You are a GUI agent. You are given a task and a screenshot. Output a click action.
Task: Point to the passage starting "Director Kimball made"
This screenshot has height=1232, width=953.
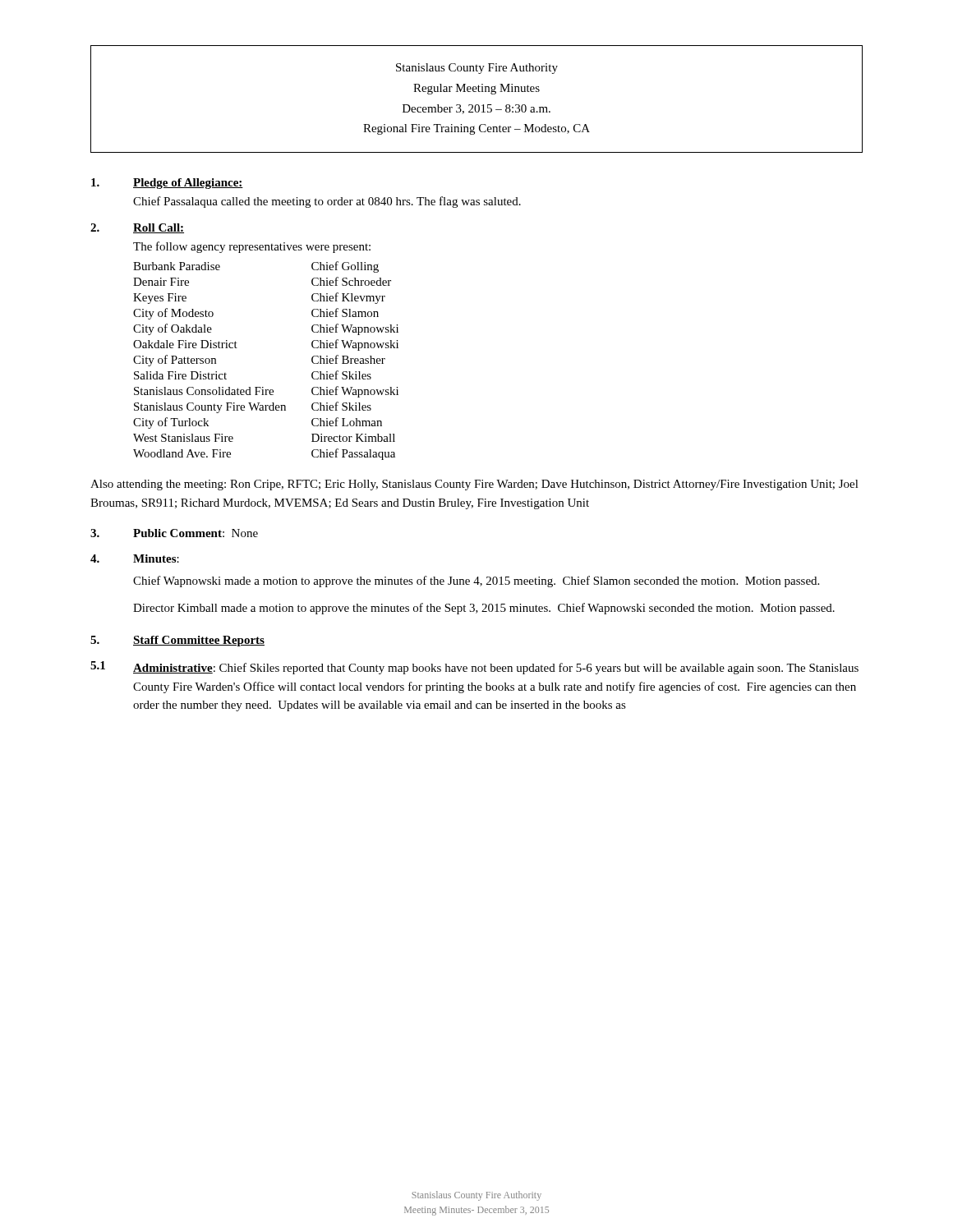click(x=484, y=607)
